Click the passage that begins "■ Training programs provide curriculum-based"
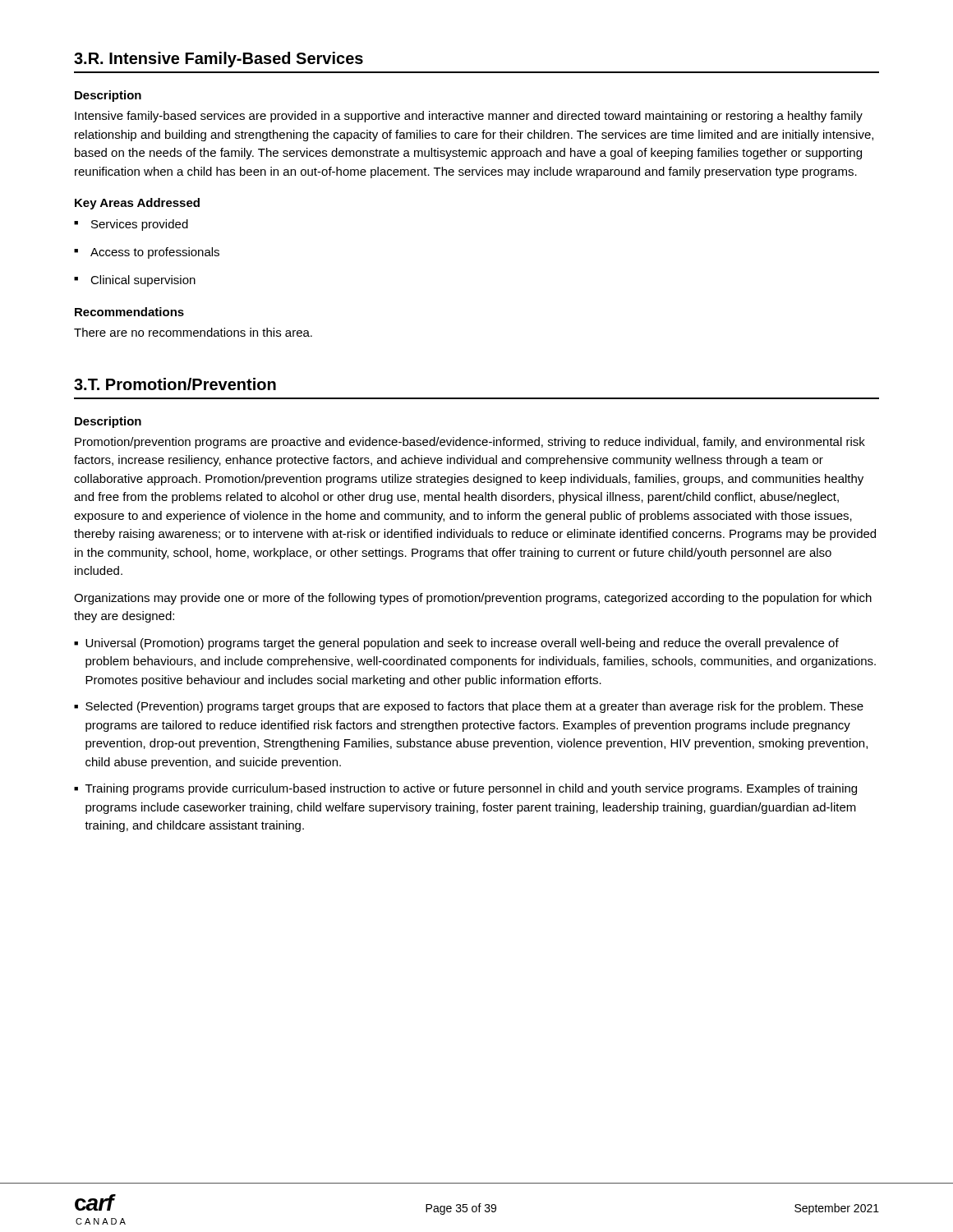Image resolution: width=953 pixels, height=1232 pixels. (x=476, y=807)
